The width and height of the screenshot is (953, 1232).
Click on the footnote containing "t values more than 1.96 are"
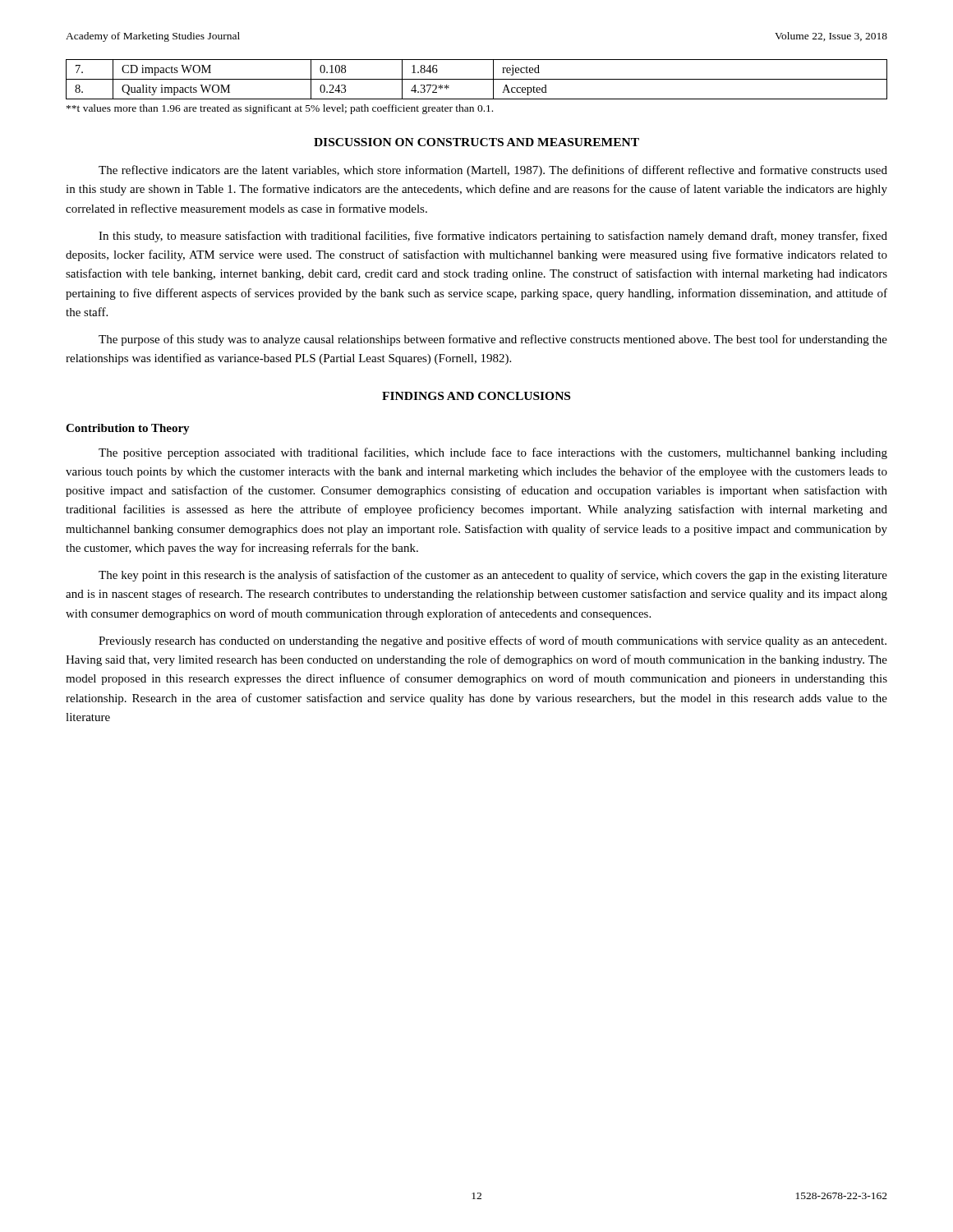280,108
